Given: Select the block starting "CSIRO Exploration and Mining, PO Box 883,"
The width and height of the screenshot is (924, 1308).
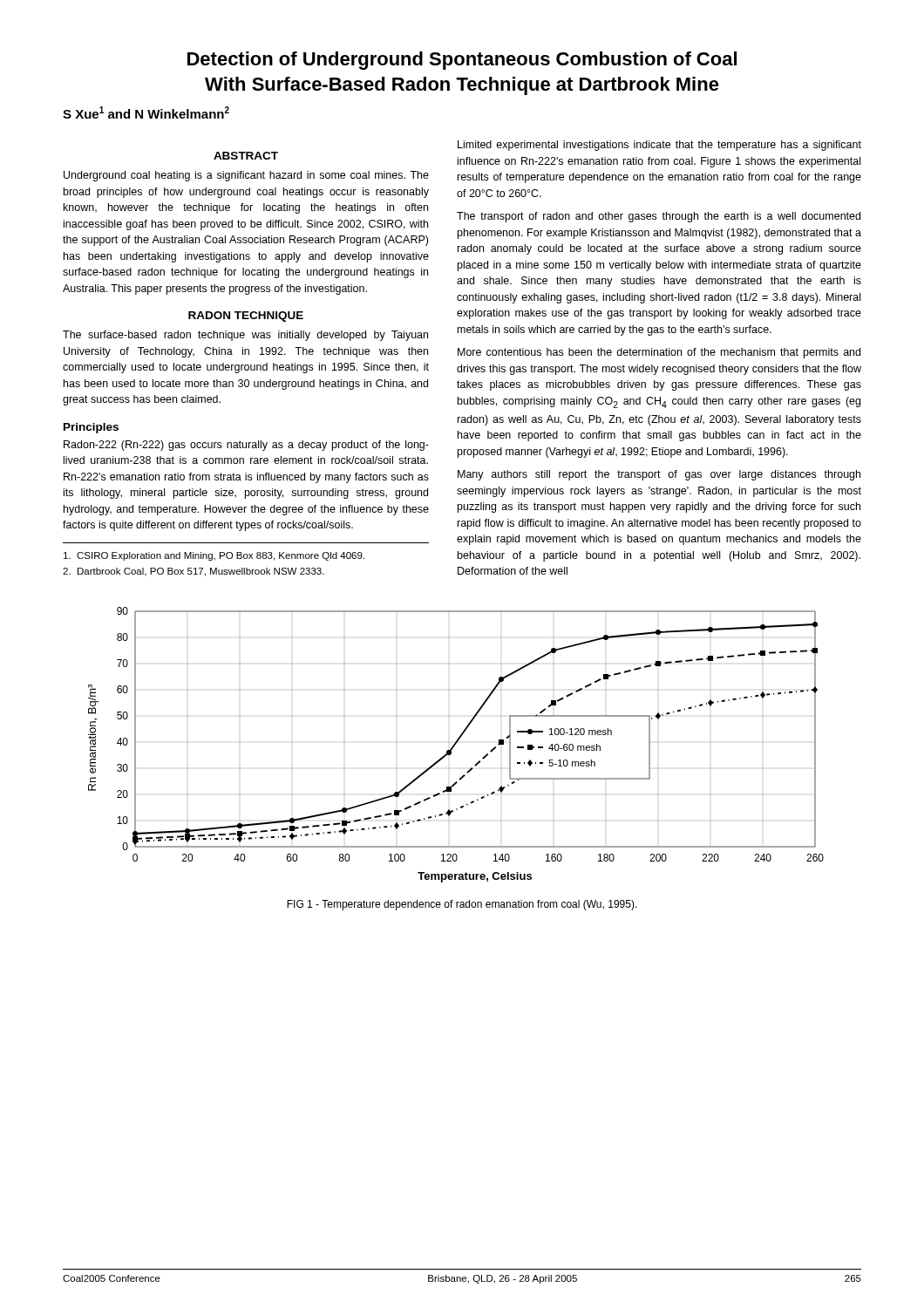Looking at the screenshot, I should point(214,555).
